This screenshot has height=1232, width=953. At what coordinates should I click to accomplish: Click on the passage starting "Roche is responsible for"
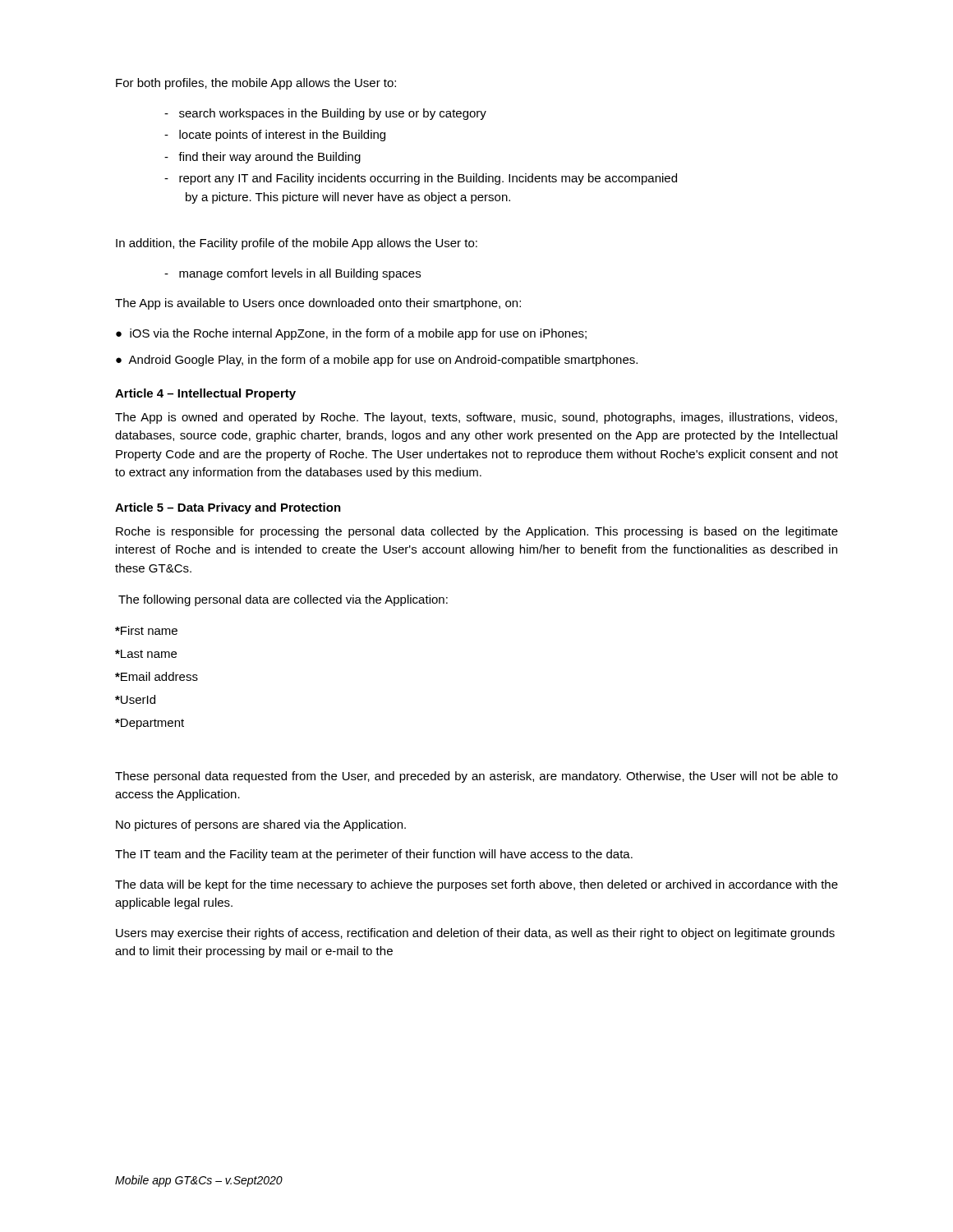click(476, 549)
